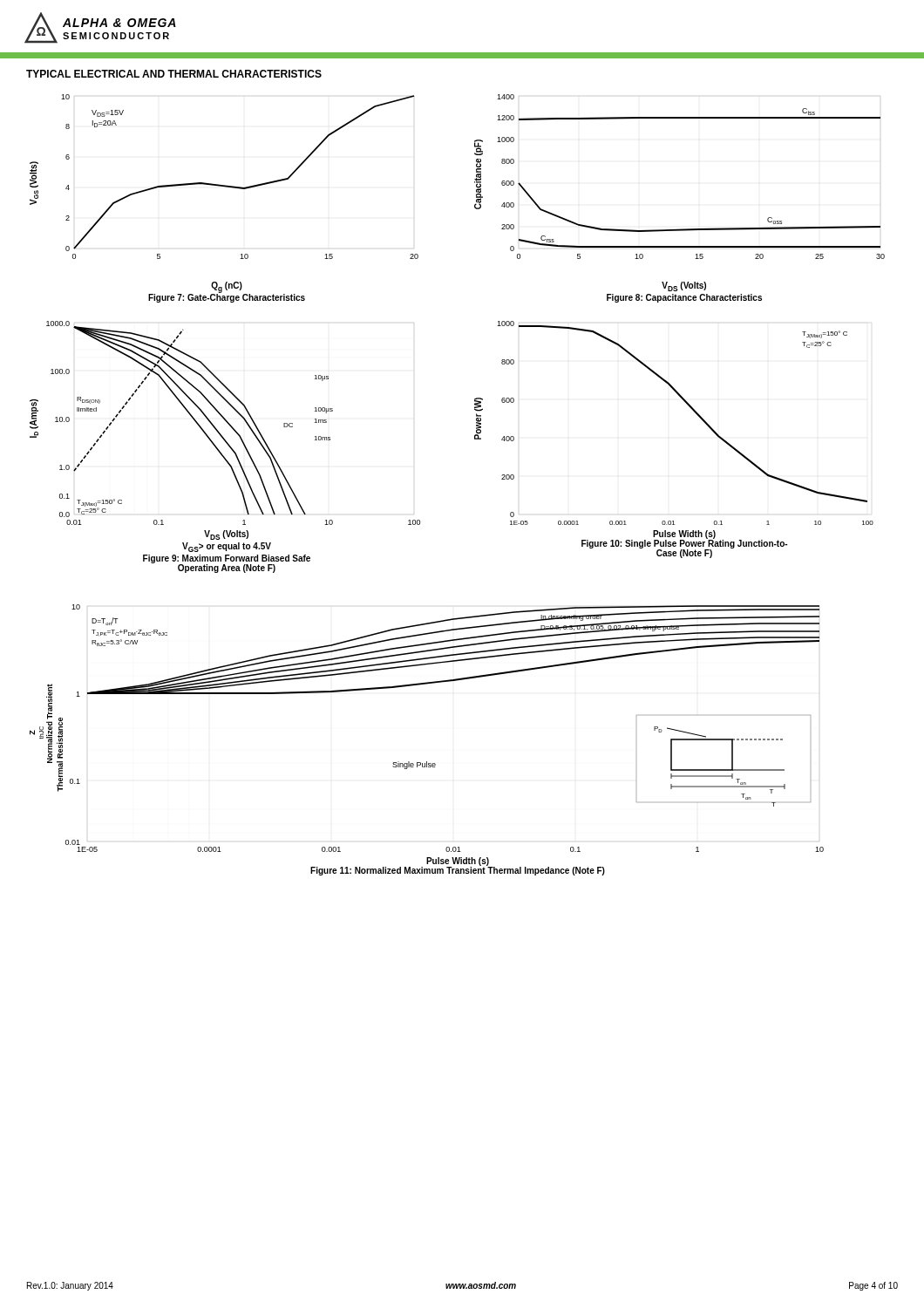The width and height of the screenshot is (924, 1308).
Task: Locate the element starting "Qg (nC) Figure"
Action: [227, 292]
